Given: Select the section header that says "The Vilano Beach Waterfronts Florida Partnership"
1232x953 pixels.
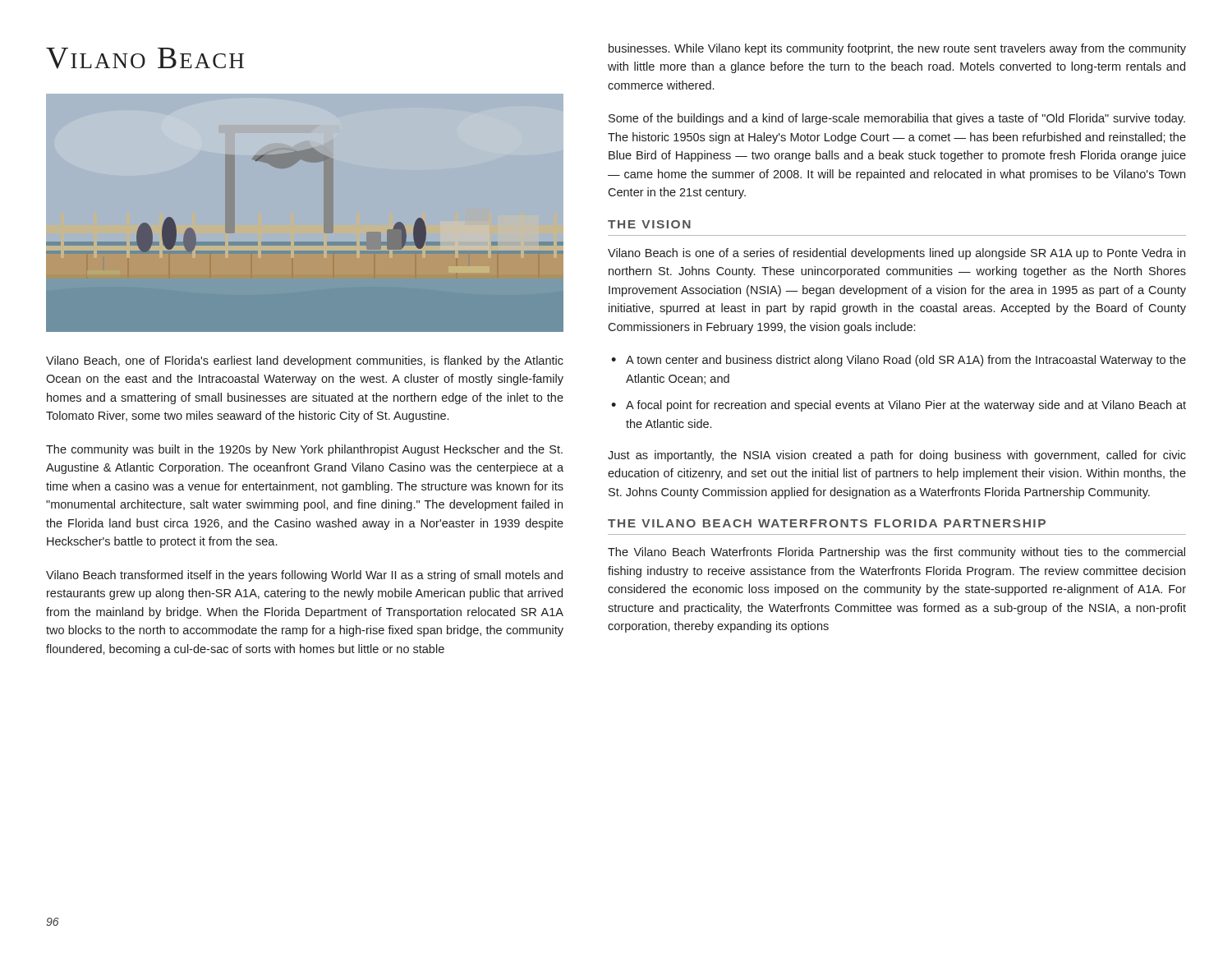Looking at the screenshot, I should [827, 523].
